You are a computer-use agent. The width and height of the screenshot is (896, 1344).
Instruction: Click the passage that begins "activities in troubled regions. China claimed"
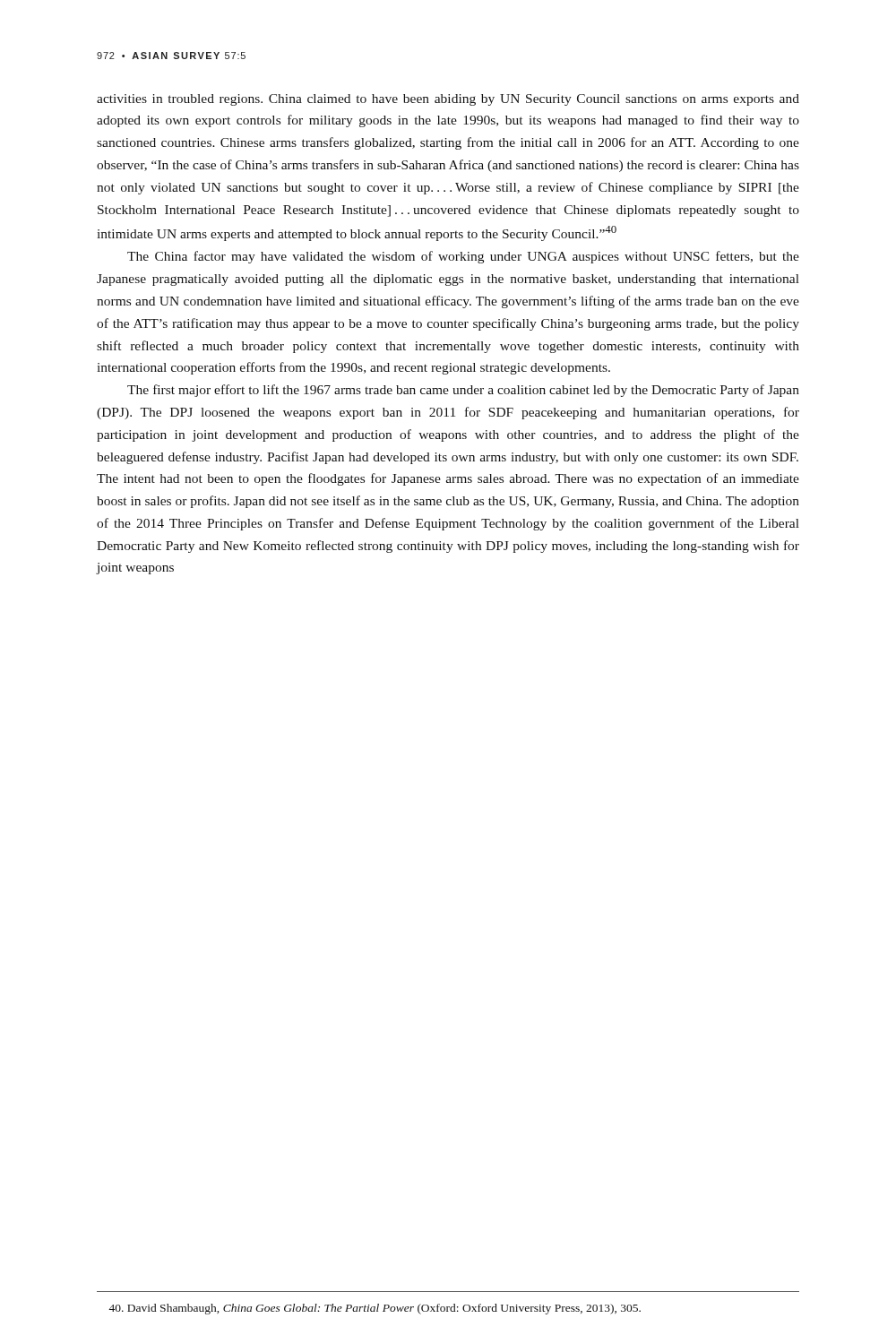point(448,167)
